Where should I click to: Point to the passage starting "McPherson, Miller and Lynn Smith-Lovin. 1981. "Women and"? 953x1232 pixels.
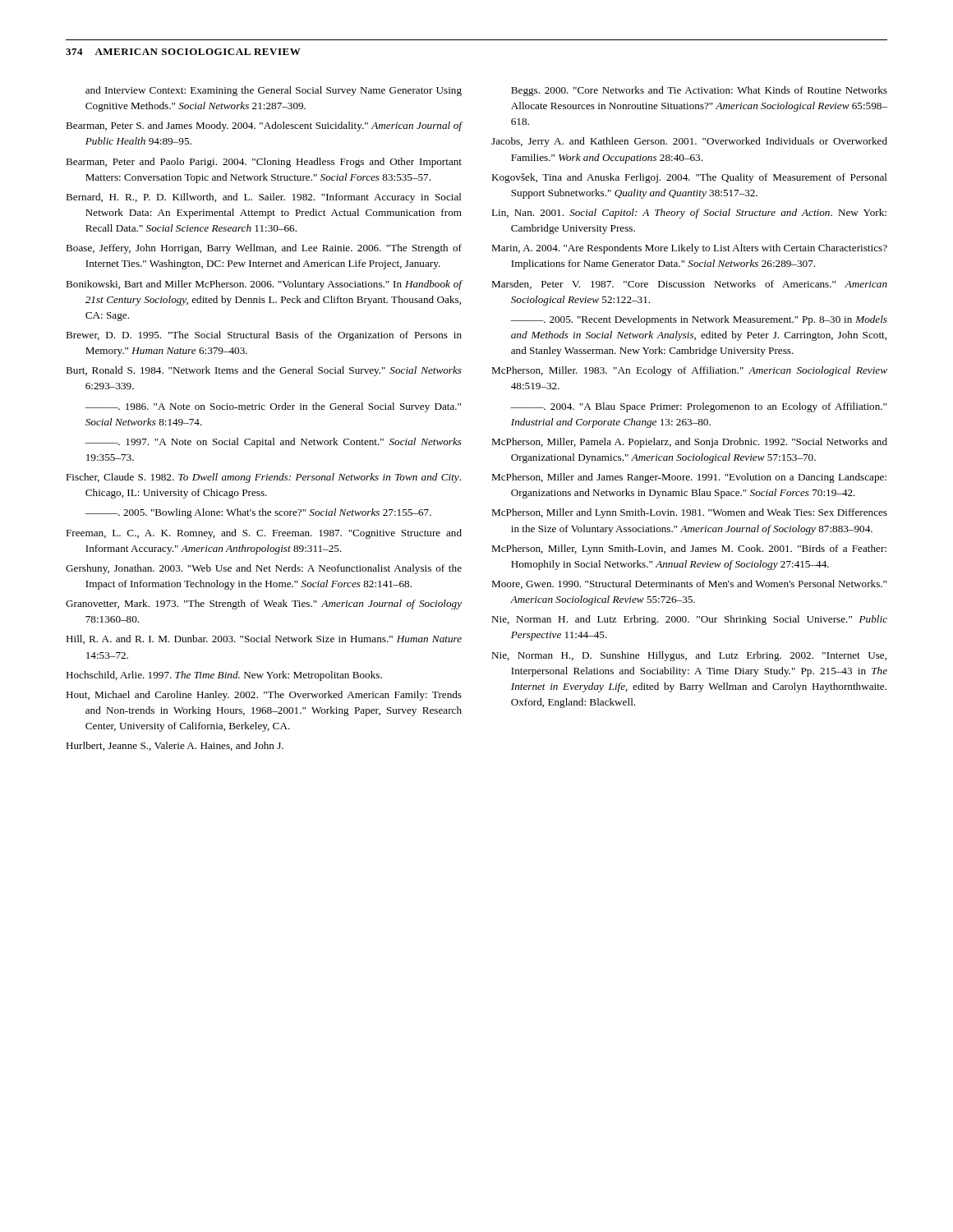pos(689,520)
